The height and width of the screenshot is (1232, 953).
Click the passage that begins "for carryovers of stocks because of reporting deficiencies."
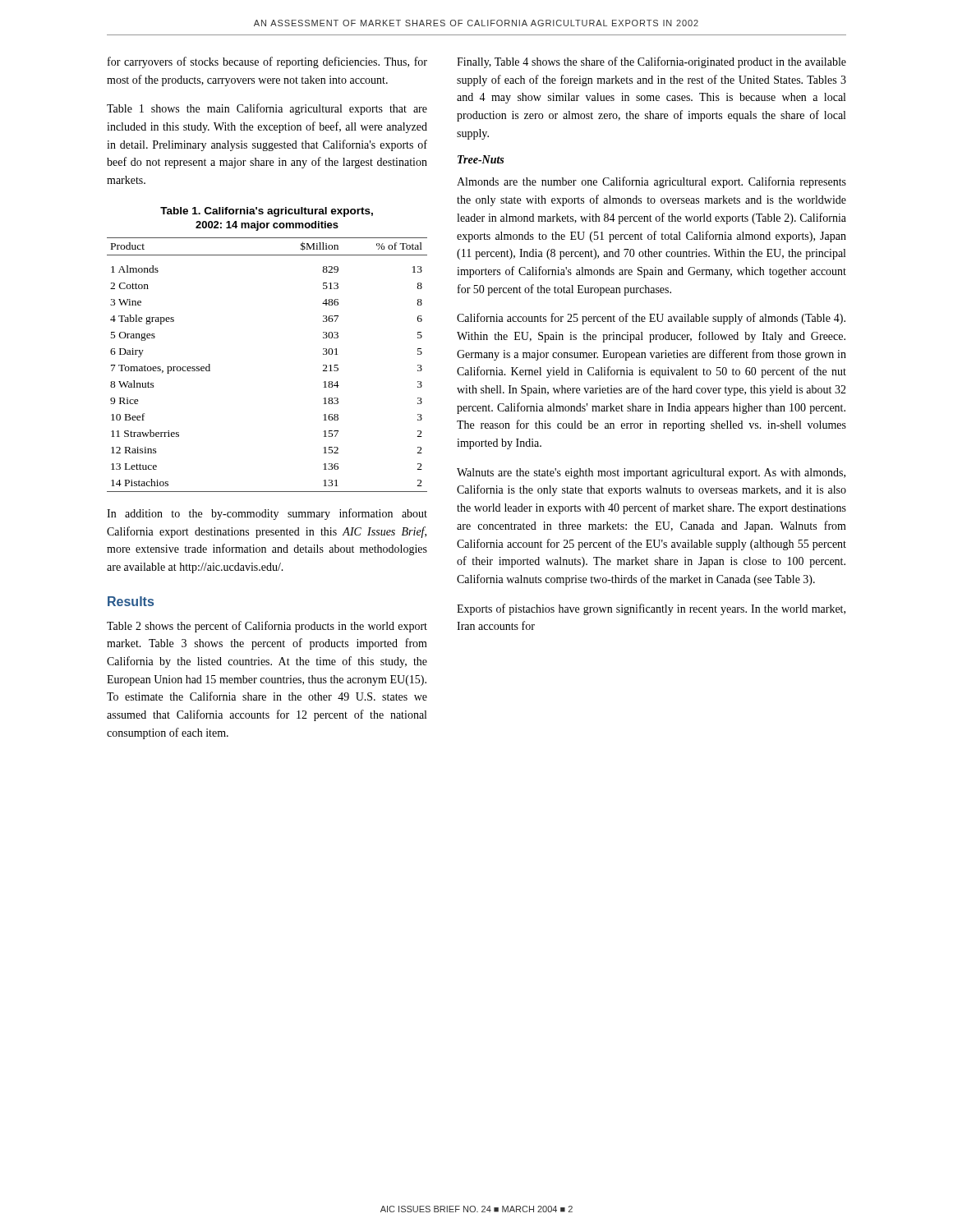pos(267,71)
